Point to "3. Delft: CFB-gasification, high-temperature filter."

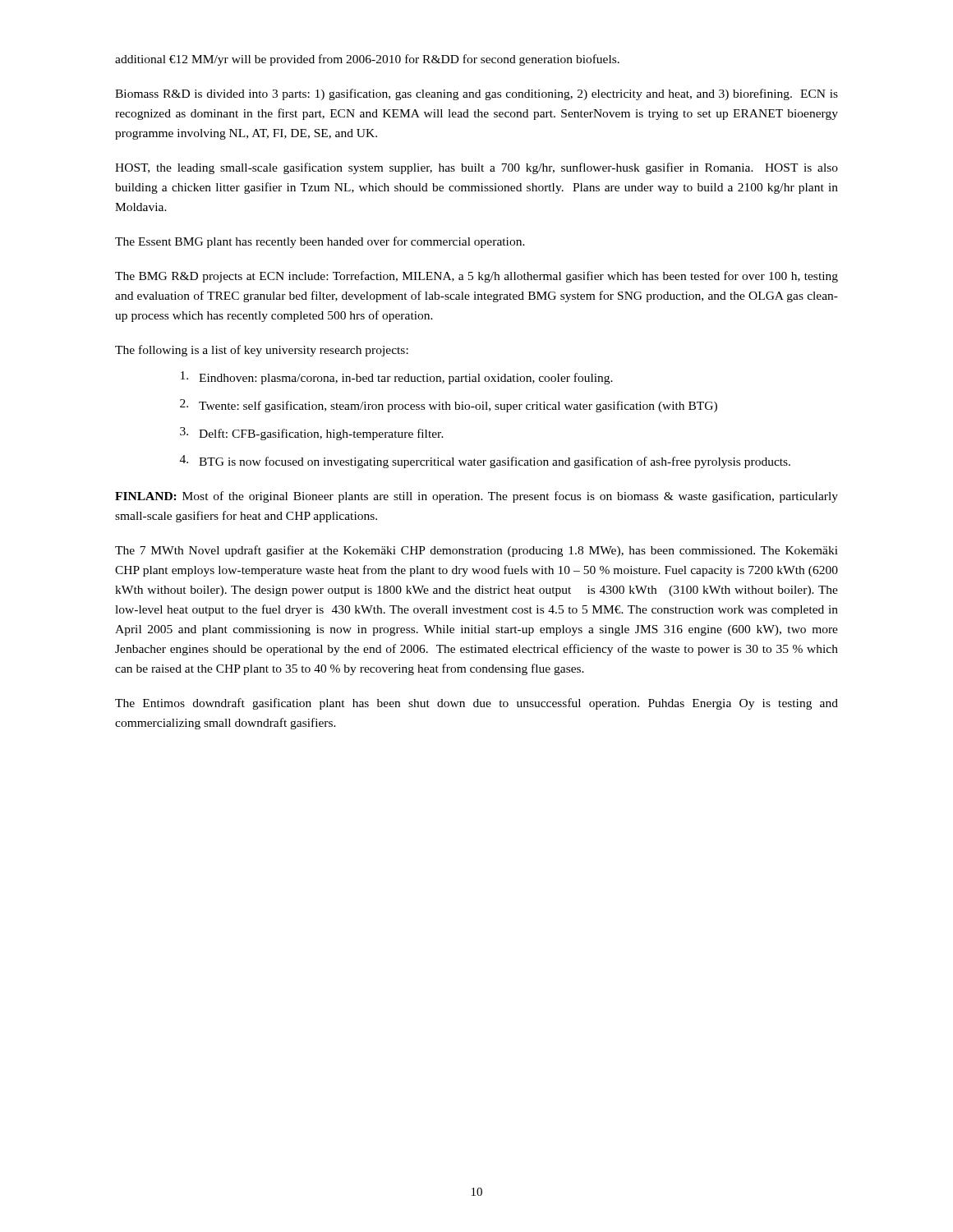click(312, 434)
